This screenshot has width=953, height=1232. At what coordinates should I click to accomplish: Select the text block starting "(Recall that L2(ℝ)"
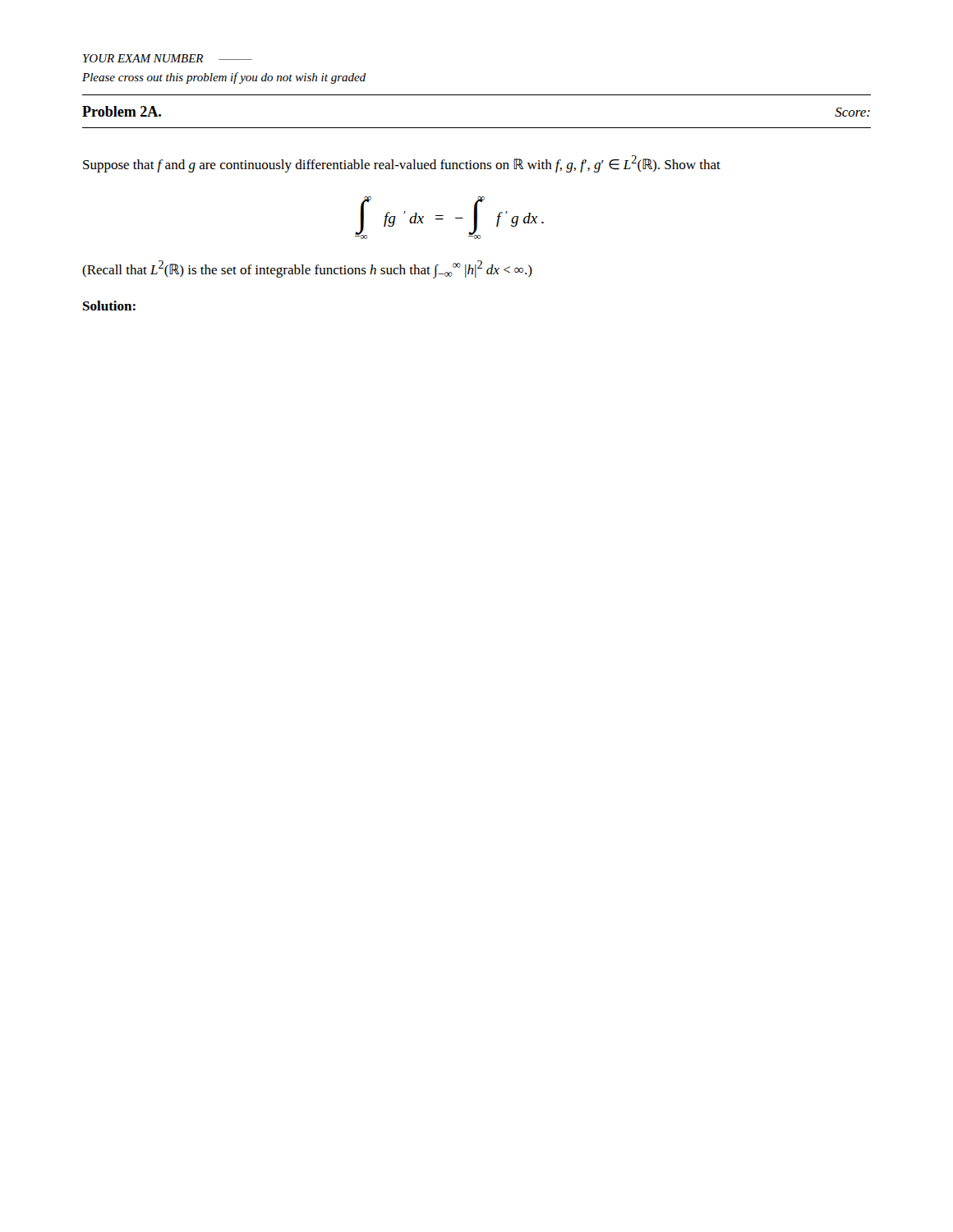[307, 269]
